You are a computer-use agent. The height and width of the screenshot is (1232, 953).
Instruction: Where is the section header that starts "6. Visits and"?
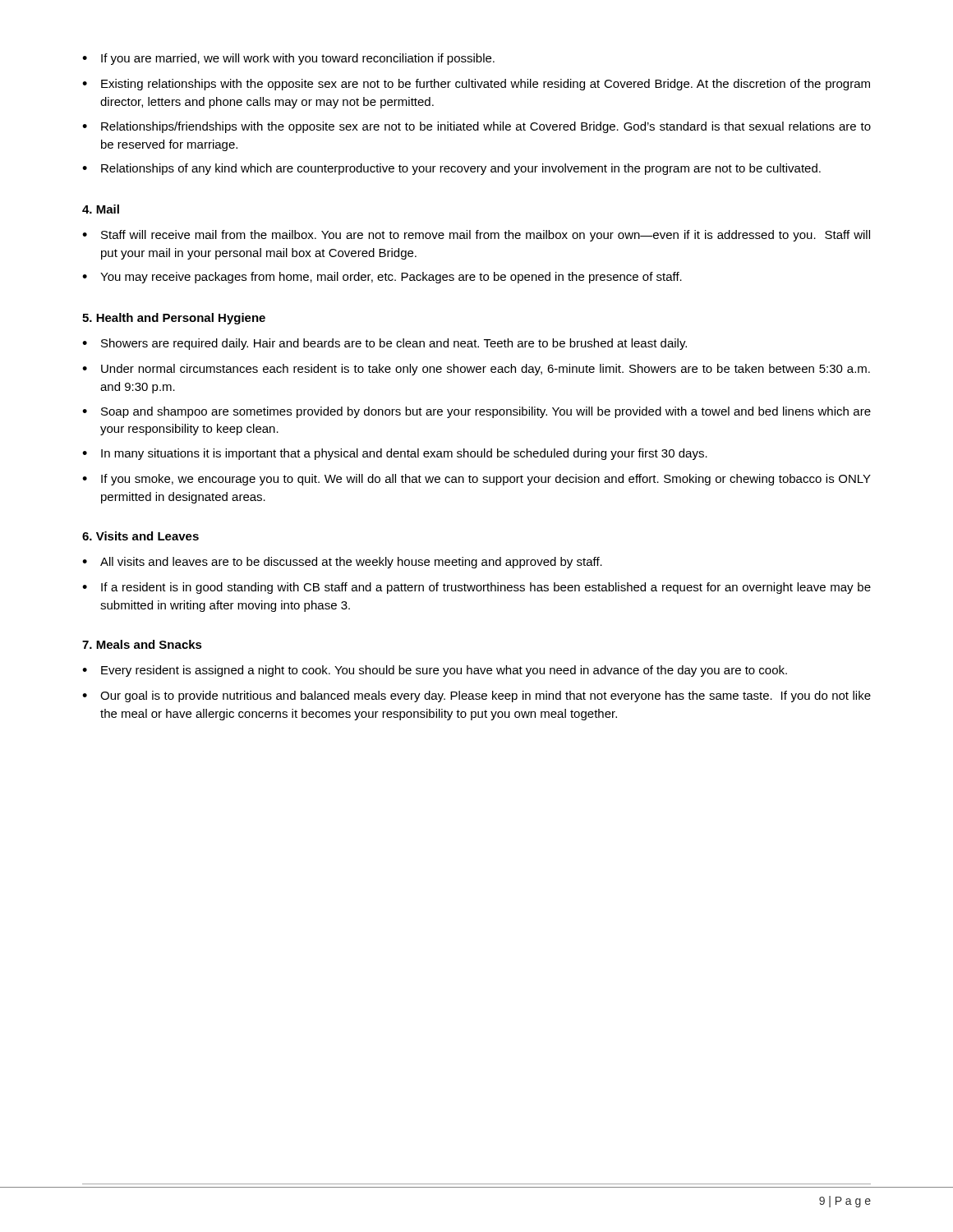click(x=141, y=536)
